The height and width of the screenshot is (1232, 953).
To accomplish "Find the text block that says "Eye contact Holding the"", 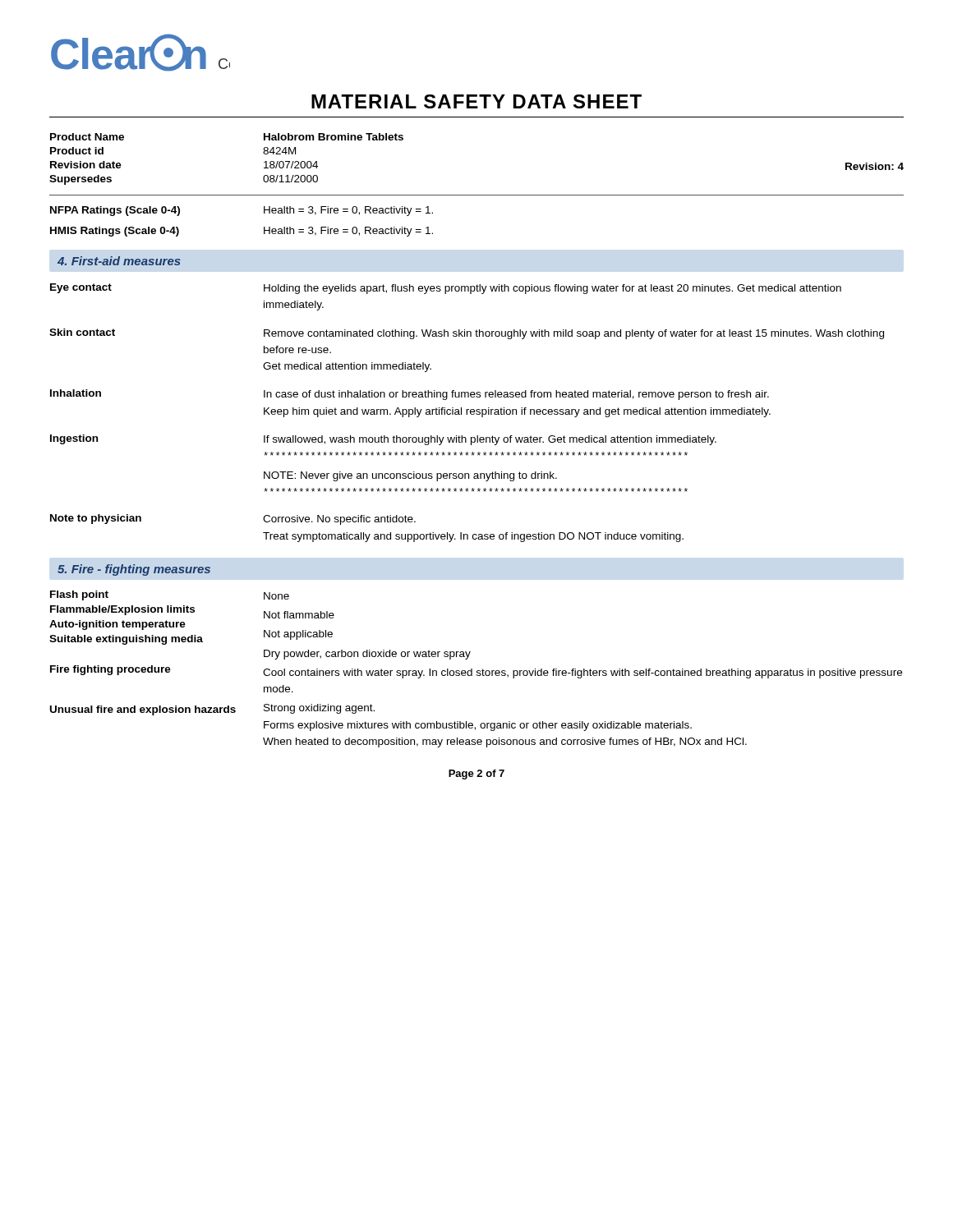I will pos(476,297).
